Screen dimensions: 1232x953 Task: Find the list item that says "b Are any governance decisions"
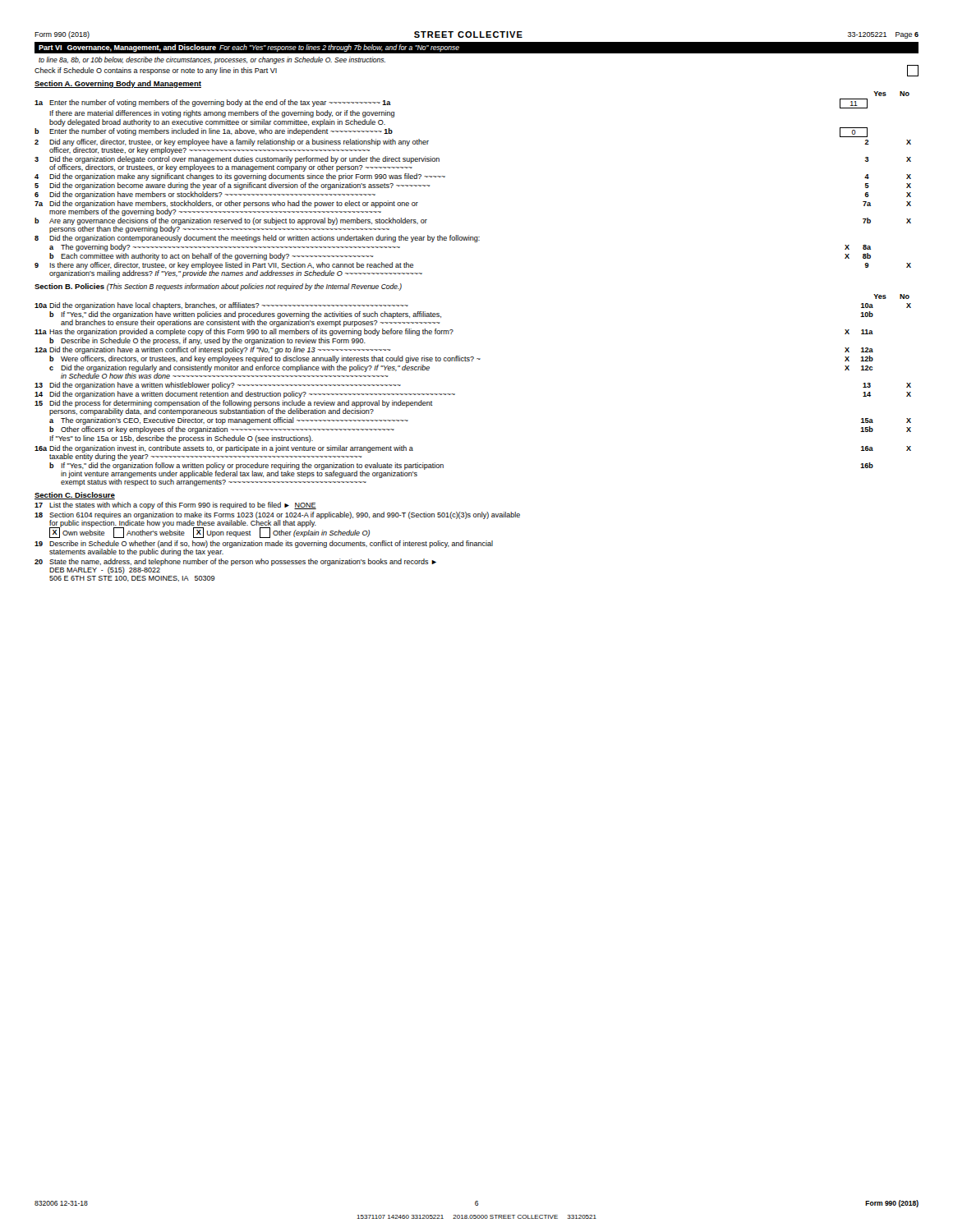[476, 225]
